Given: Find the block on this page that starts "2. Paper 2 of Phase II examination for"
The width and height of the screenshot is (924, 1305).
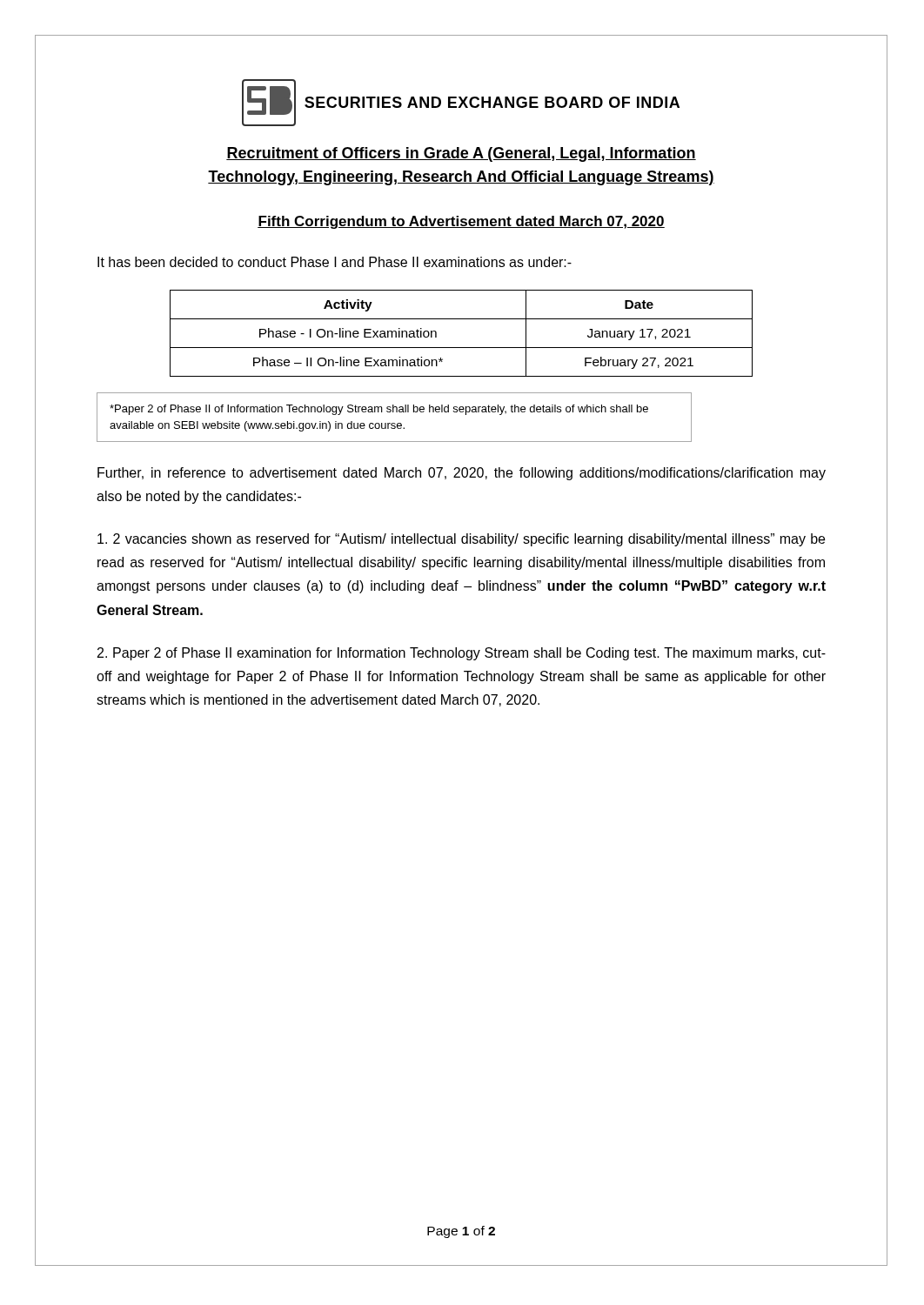Looking at the screenshot, I should click(461, 676).
